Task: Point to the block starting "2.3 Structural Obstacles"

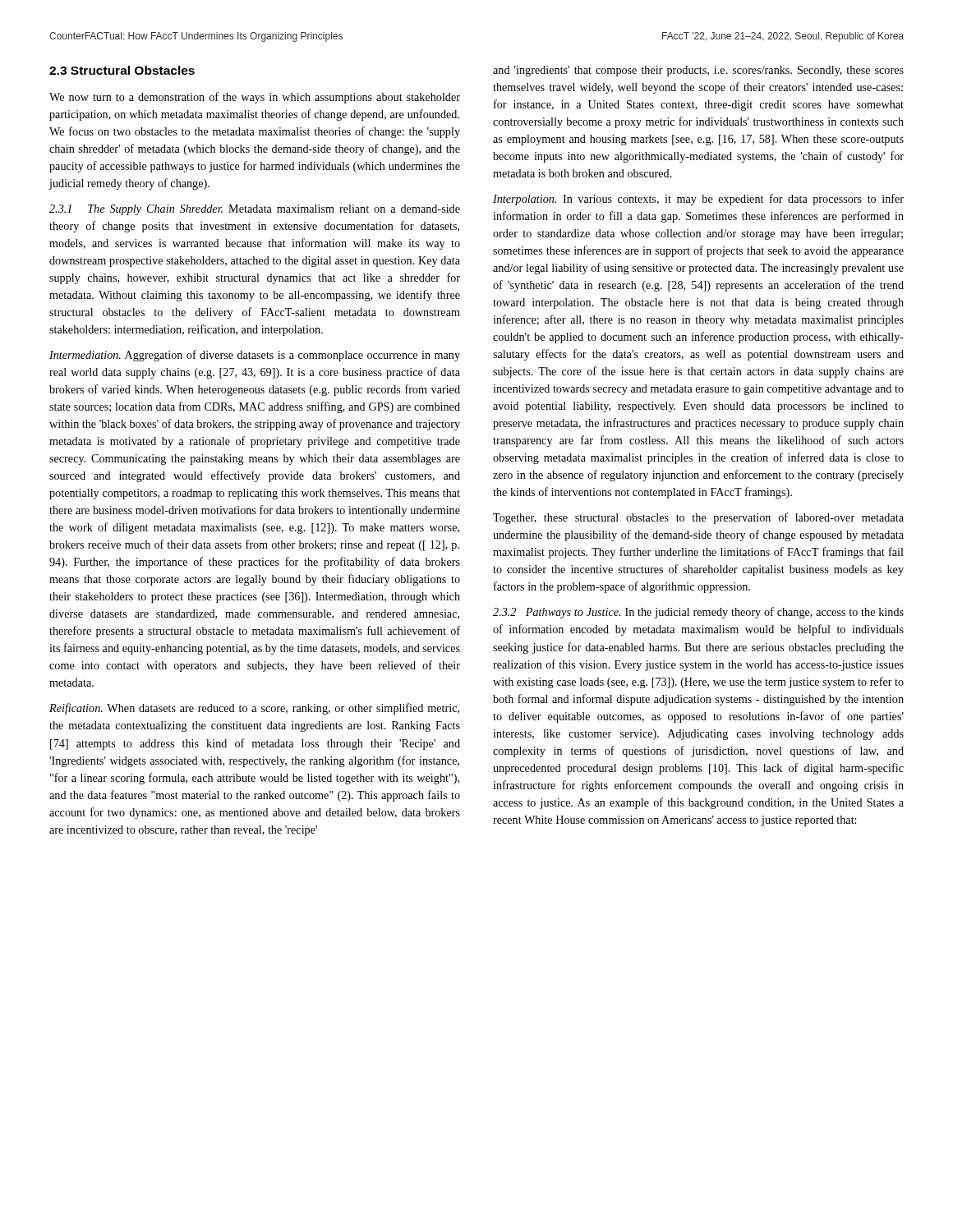Action: (122, 70)
